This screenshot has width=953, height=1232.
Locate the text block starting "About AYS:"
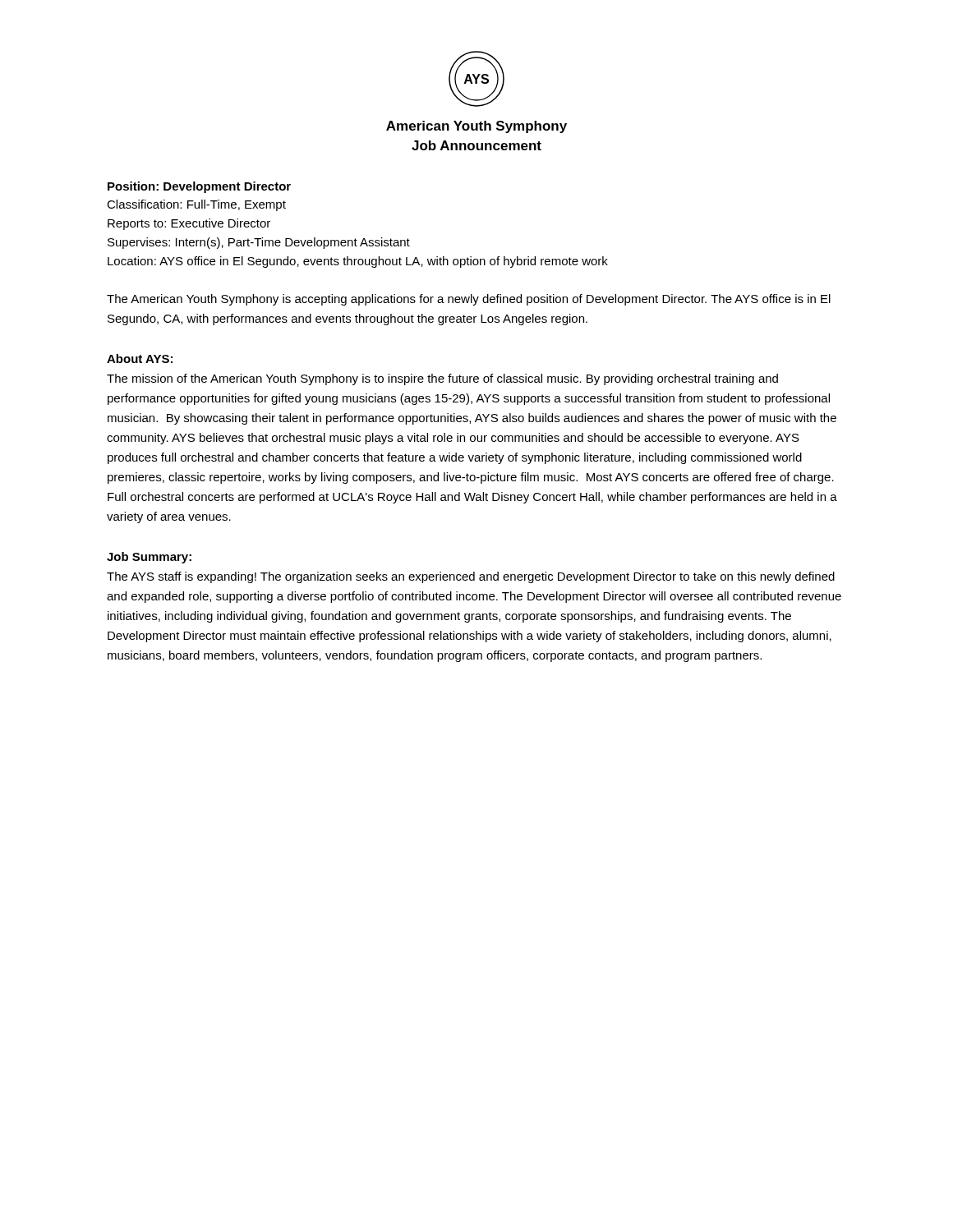point(140,358)
